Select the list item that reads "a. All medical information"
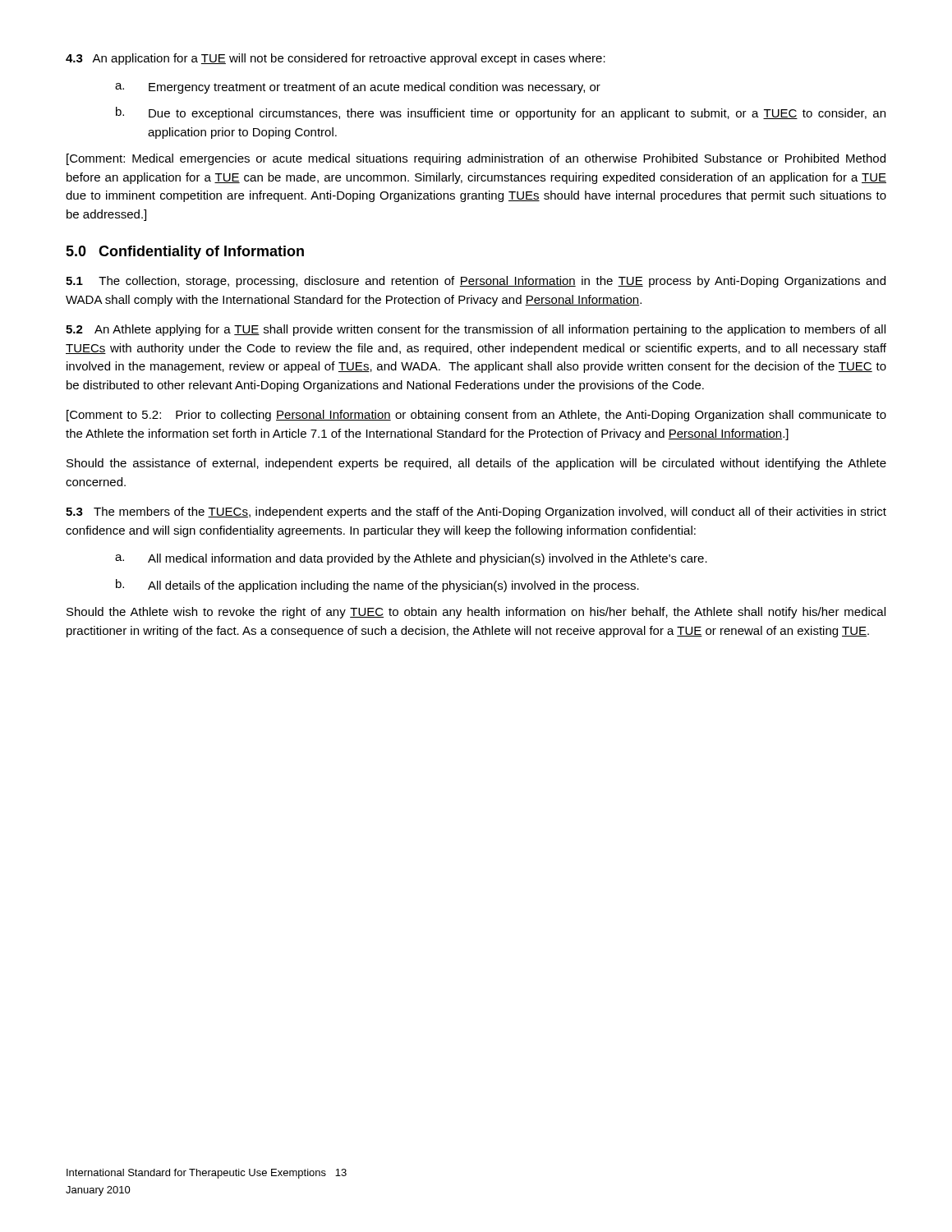This screenshot has height=1232, width=952. [501, 559]
